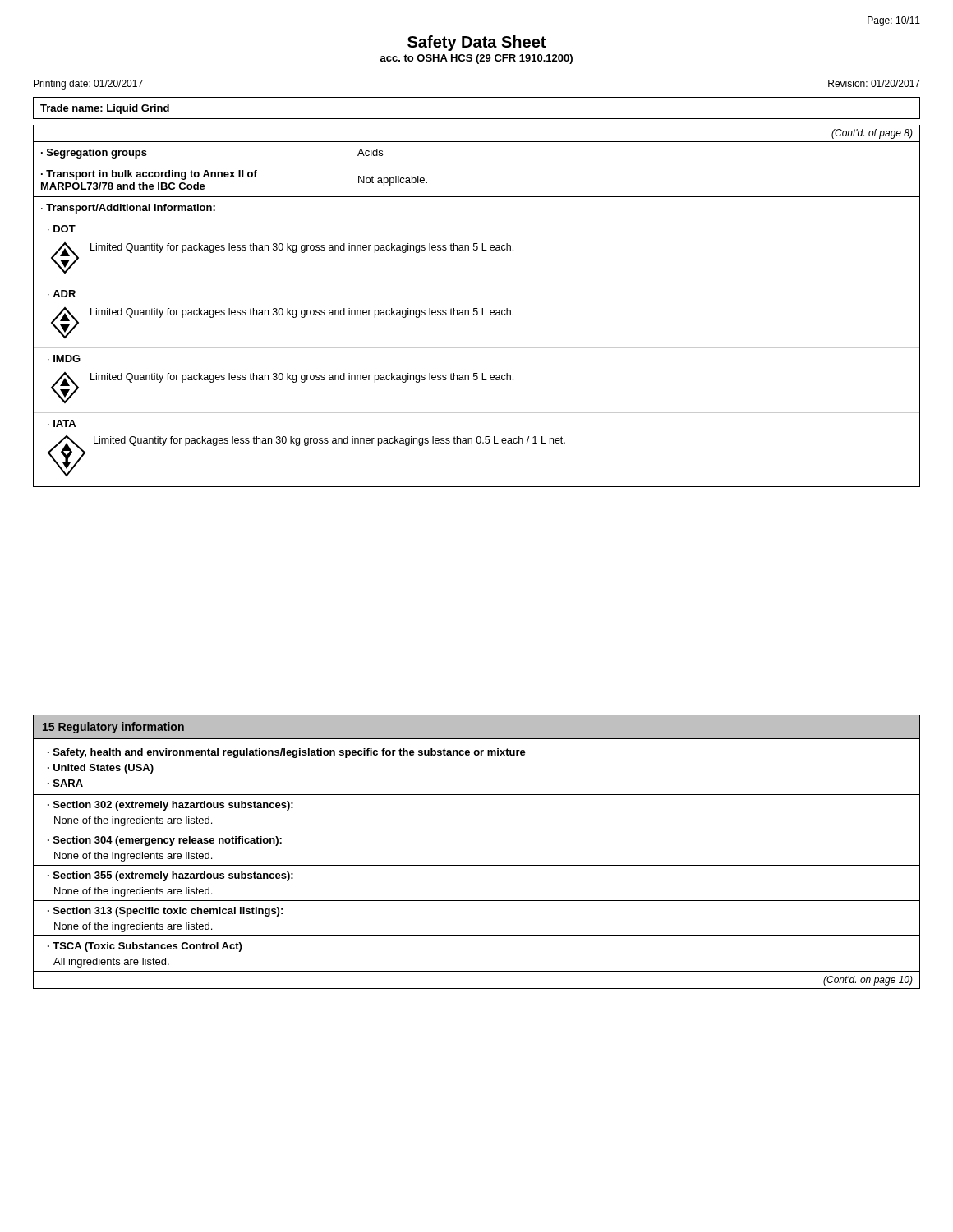Point to the block starting "· Section 313"
The width and height of the screenshot is (953, 1232).
(x=165, y=910)
